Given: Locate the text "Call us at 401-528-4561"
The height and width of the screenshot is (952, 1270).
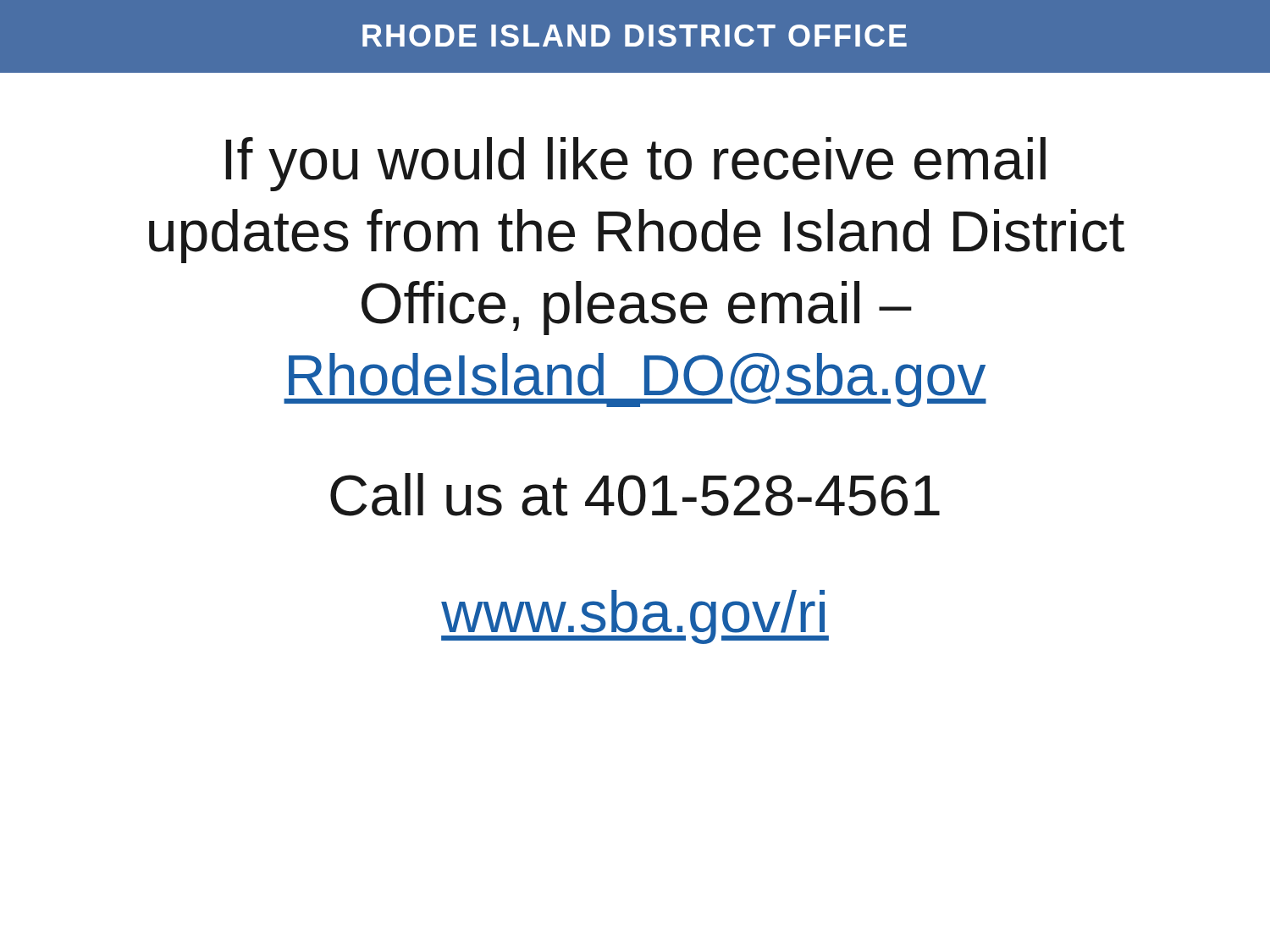Looking at the screenshot, I should click(x=635, y=495).
